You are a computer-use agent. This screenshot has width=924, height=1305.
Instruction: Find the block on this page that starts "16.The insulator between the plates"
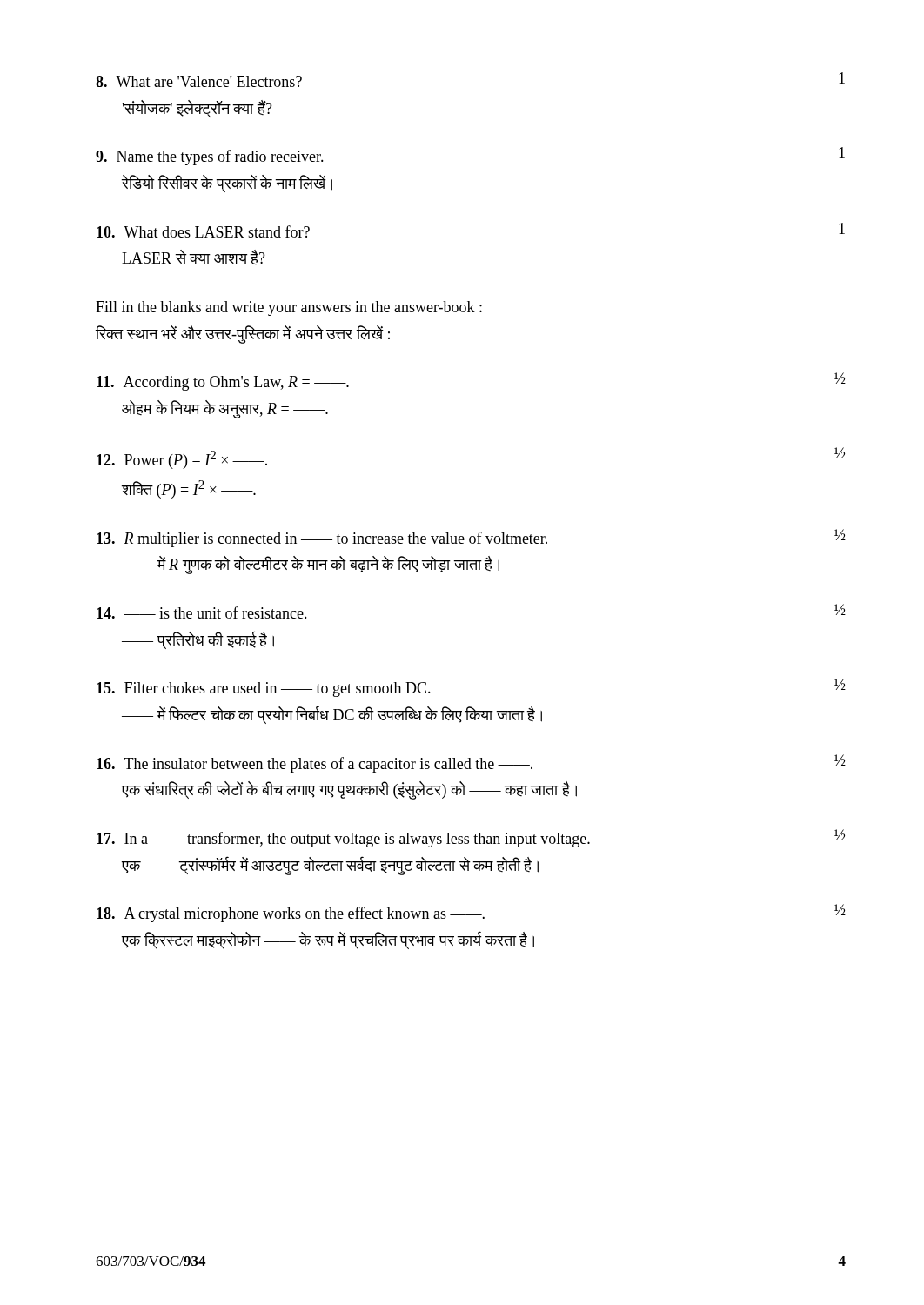(x=471, y=778)
